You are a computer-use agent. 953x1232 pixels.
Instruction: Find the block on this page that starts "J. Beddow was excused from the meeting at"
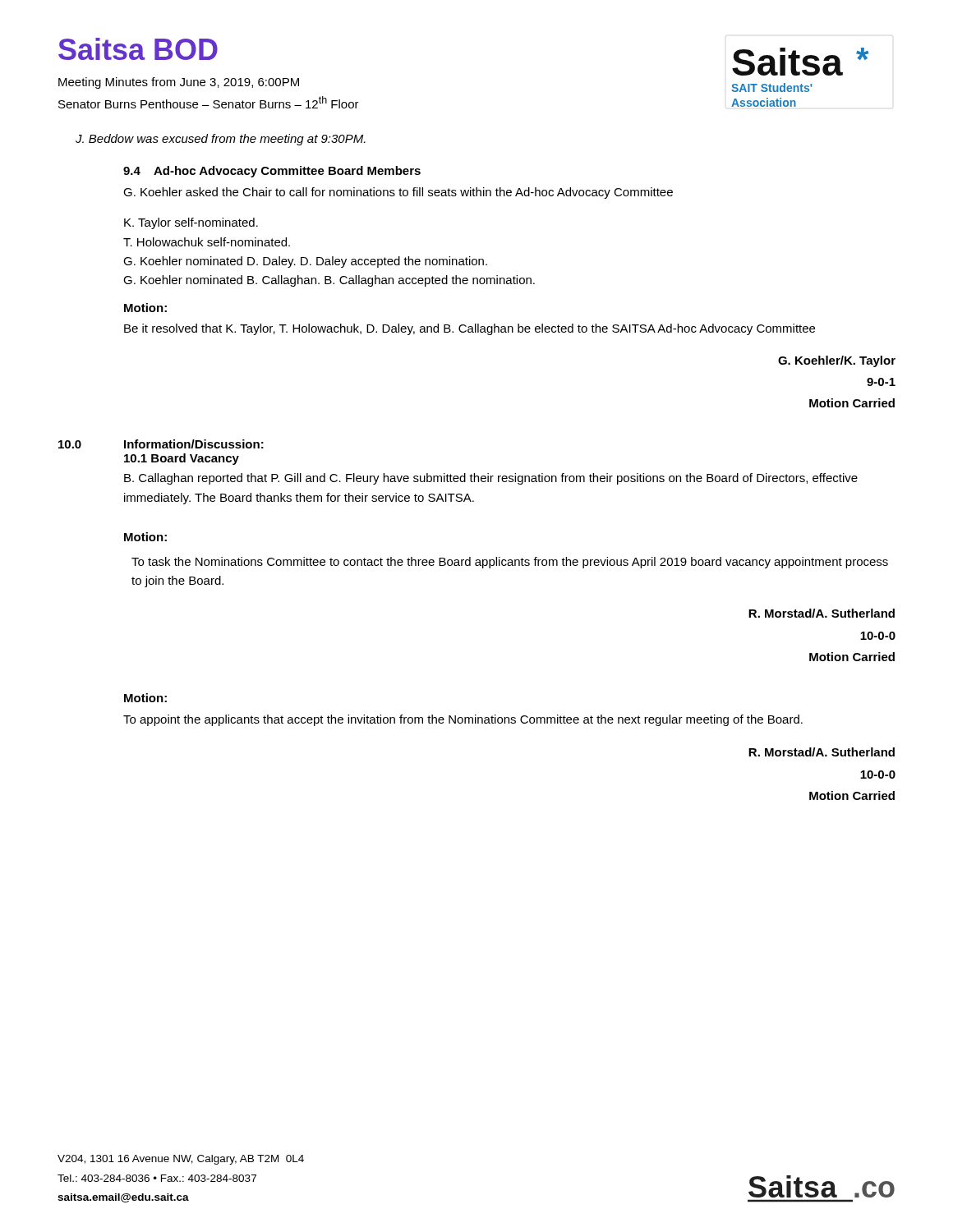coord(221,138)
